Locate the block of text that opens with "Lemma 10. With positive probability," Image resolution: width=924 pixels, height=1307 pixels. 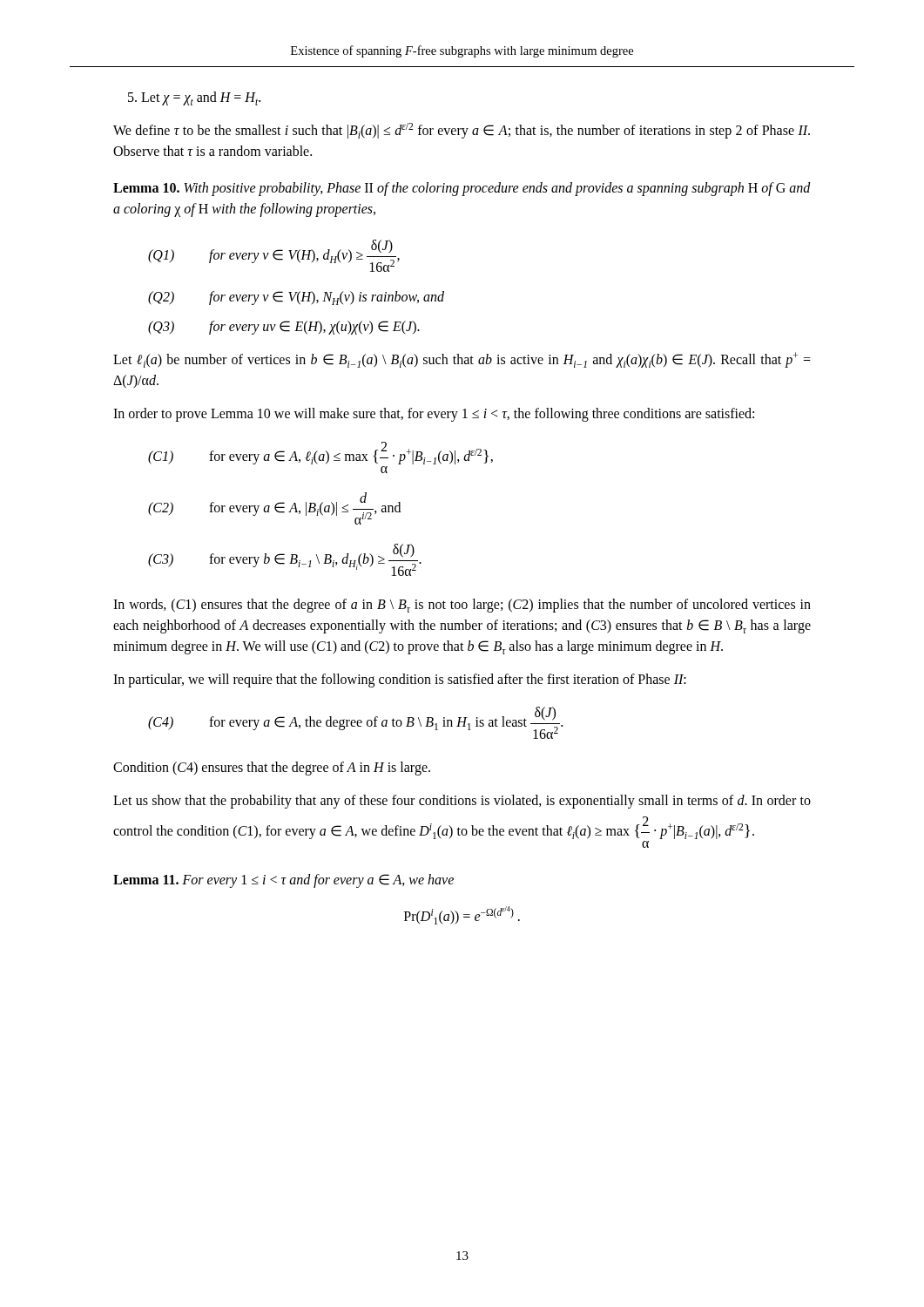(462, 198)
